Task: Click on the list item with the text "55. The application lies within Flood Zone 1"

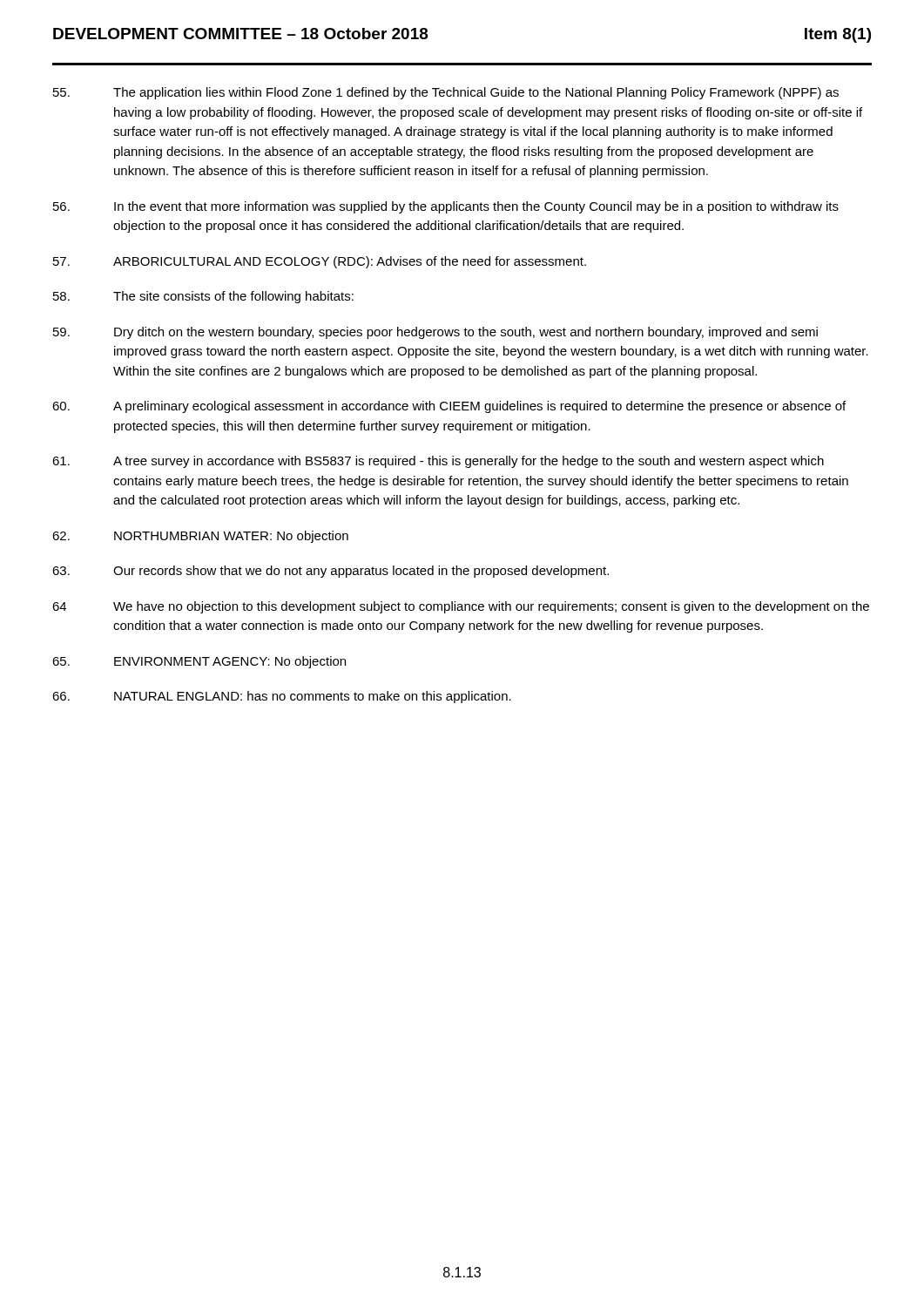Action: point(462,132)
